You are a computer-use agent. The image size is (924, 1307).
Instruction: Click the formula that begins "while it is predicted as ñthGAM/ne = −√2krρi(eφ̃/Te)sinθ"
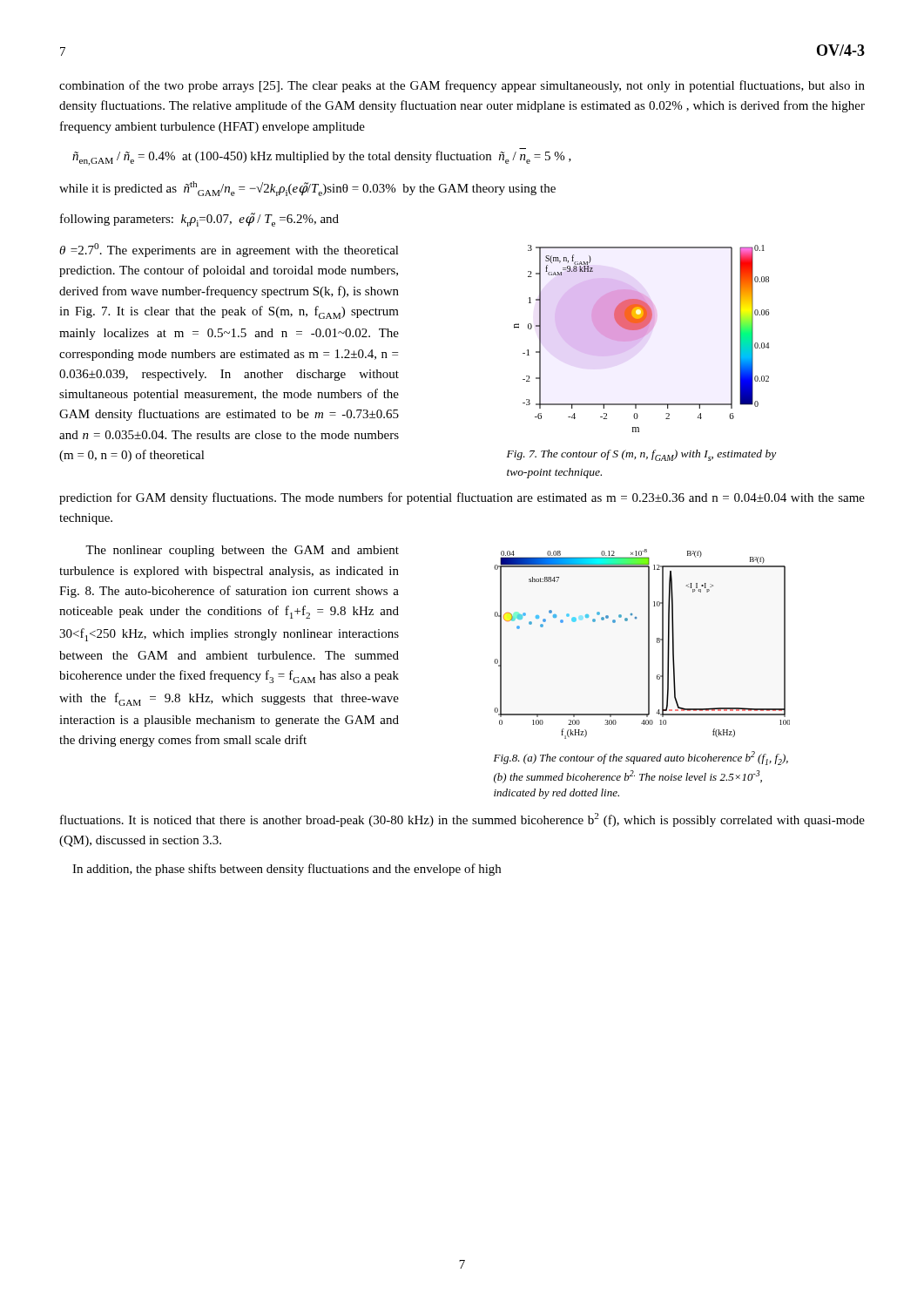tap(308, 188)
